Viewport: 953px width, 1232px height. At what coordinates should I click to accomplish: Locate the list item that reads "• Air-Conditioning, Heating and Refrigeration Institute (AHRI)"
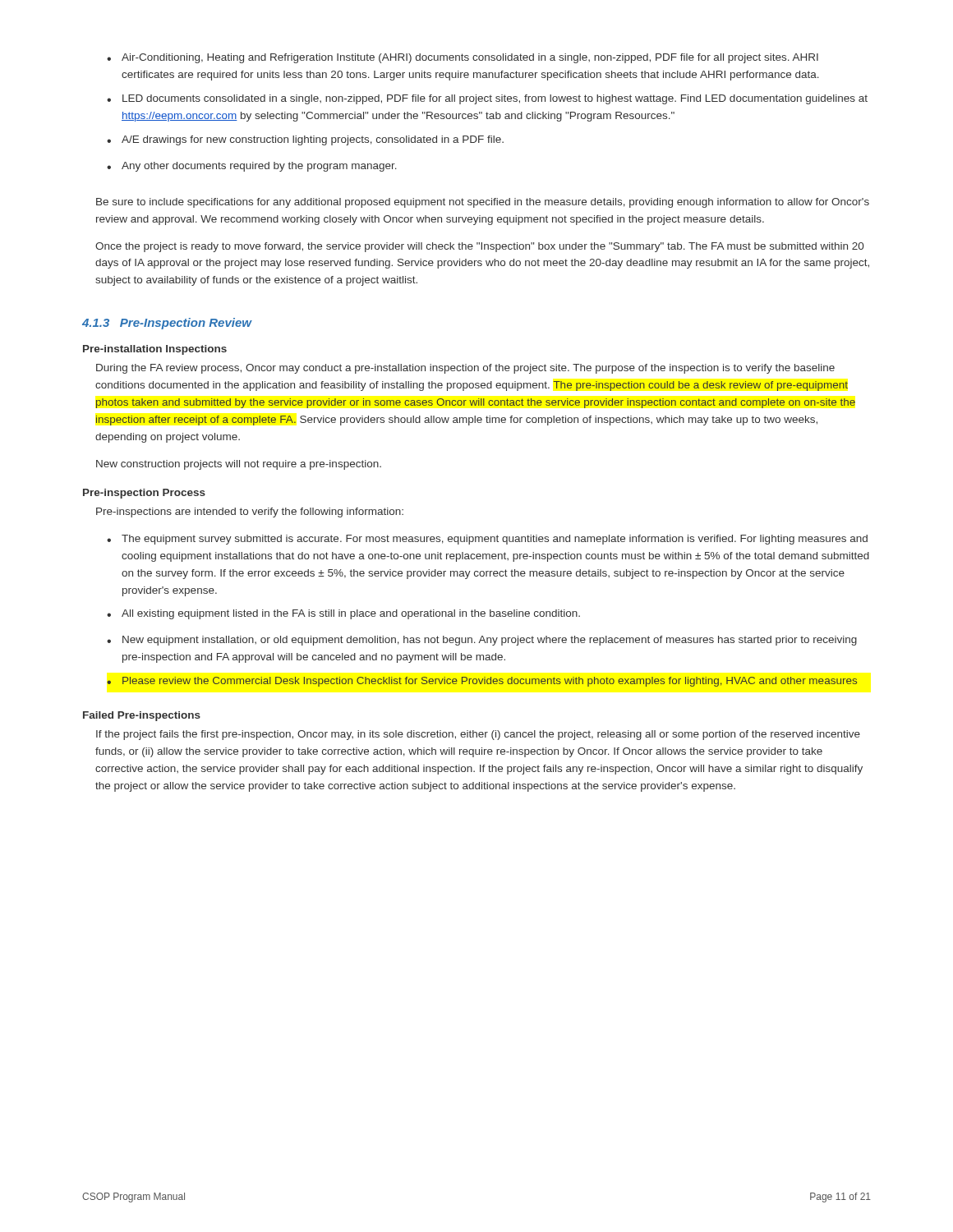pyautogui.click(x=489, y=66)
